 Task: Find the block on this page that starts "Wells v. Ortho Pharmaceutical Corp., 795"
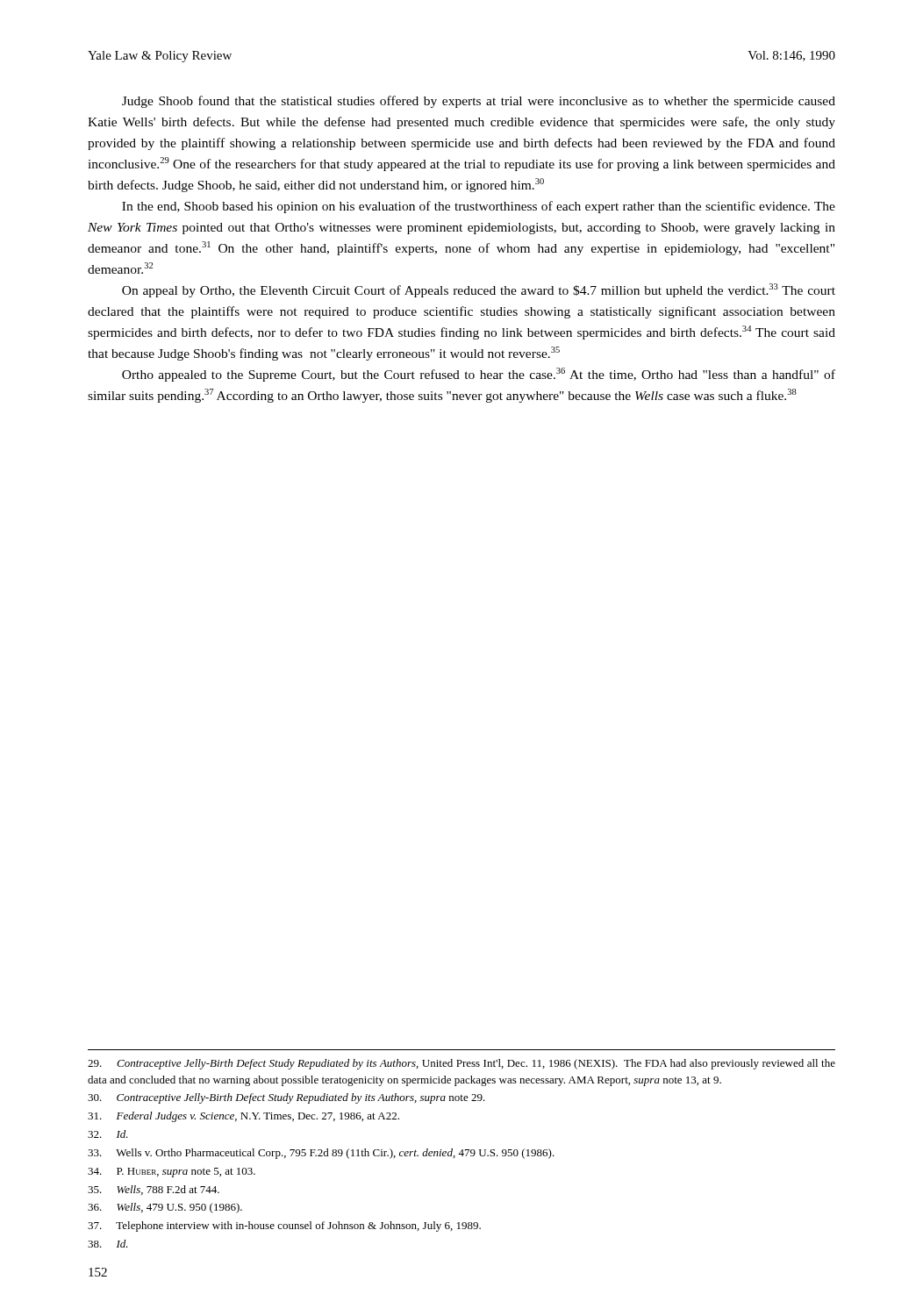(x=321, y=1153)
